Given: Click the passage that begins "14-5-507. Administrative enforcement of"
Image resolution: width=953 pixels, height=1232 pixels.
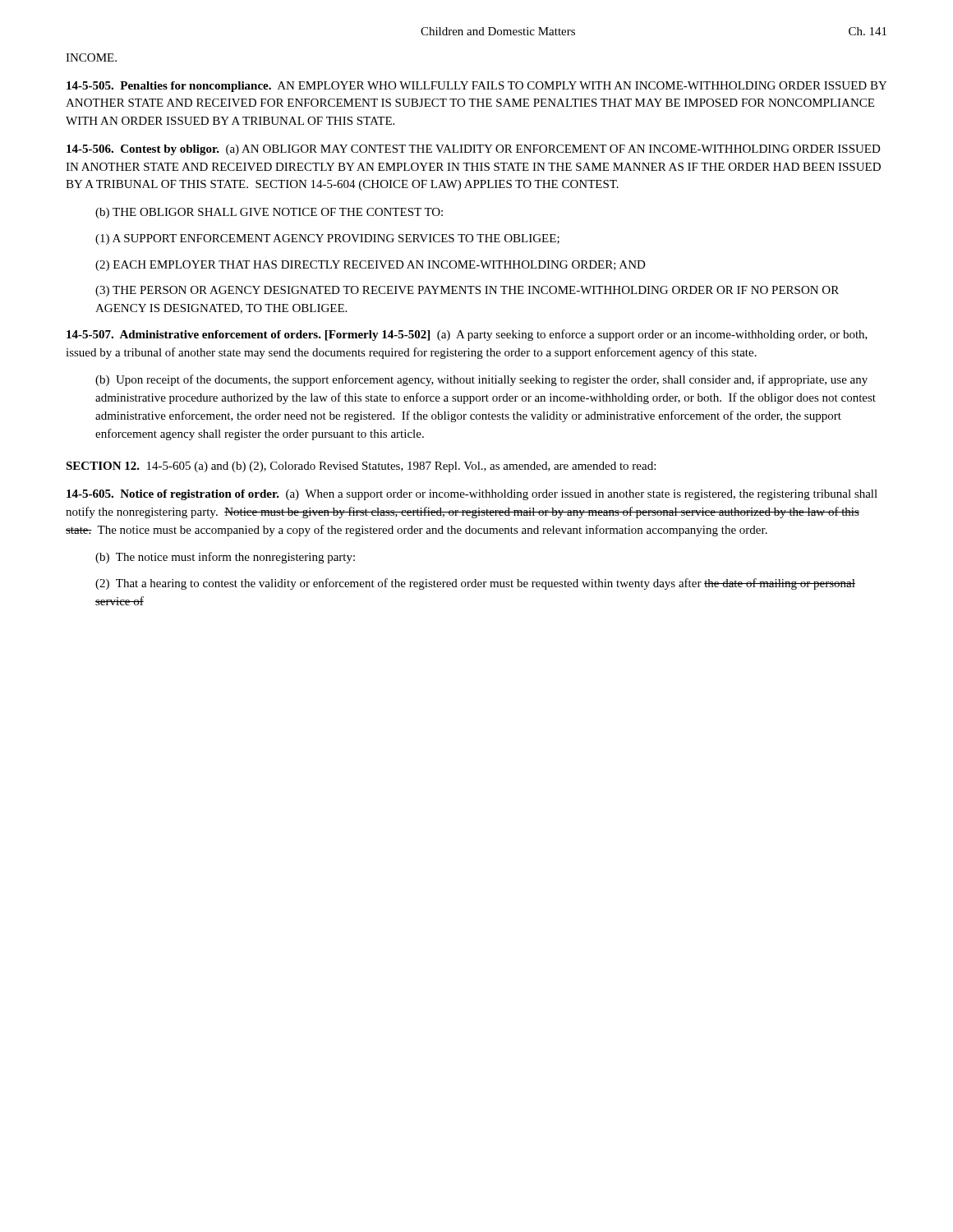Looking at the screenshot, I should (x=467, y=343).
